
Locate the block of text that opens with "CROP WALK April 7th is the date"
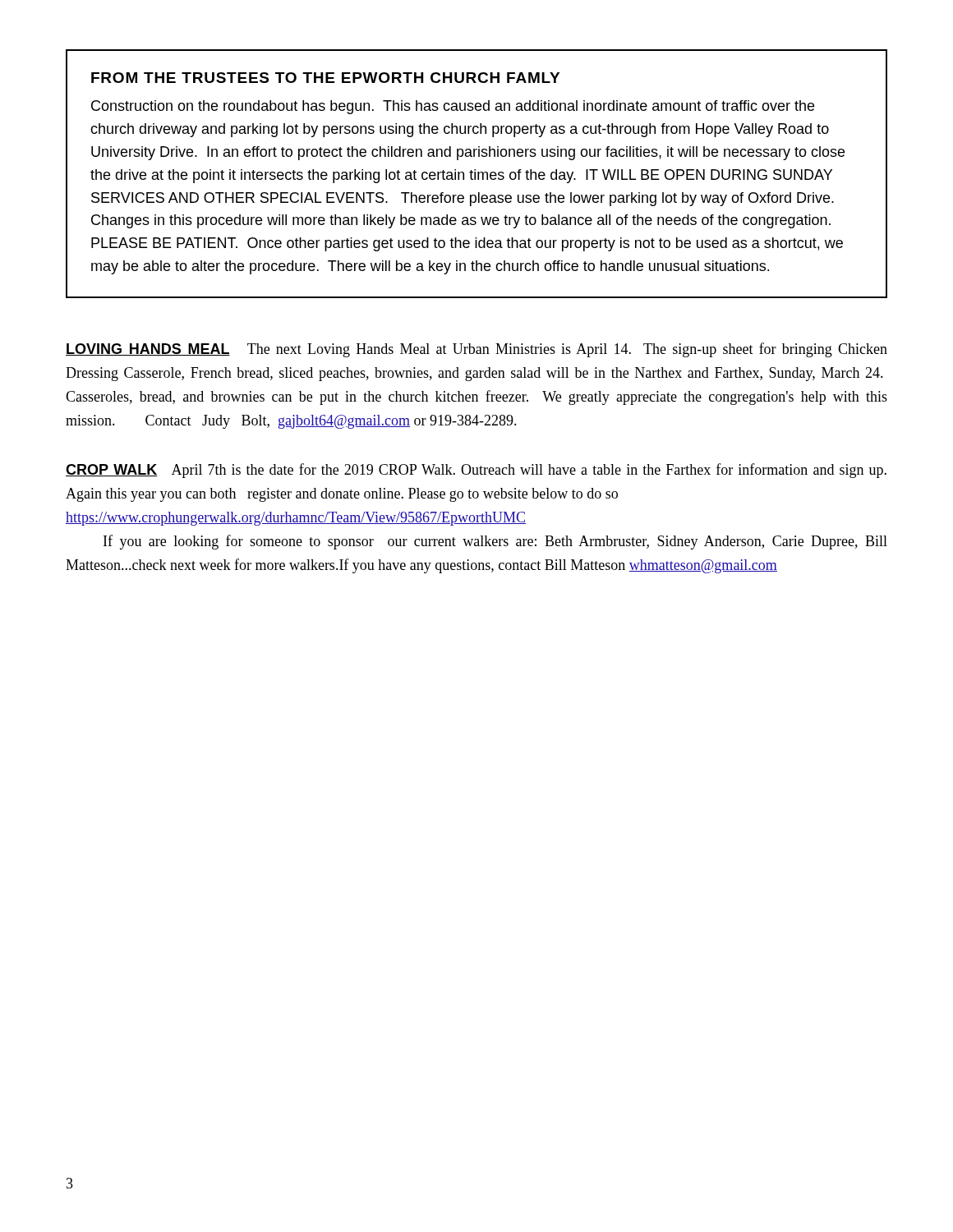coord(476,519)
